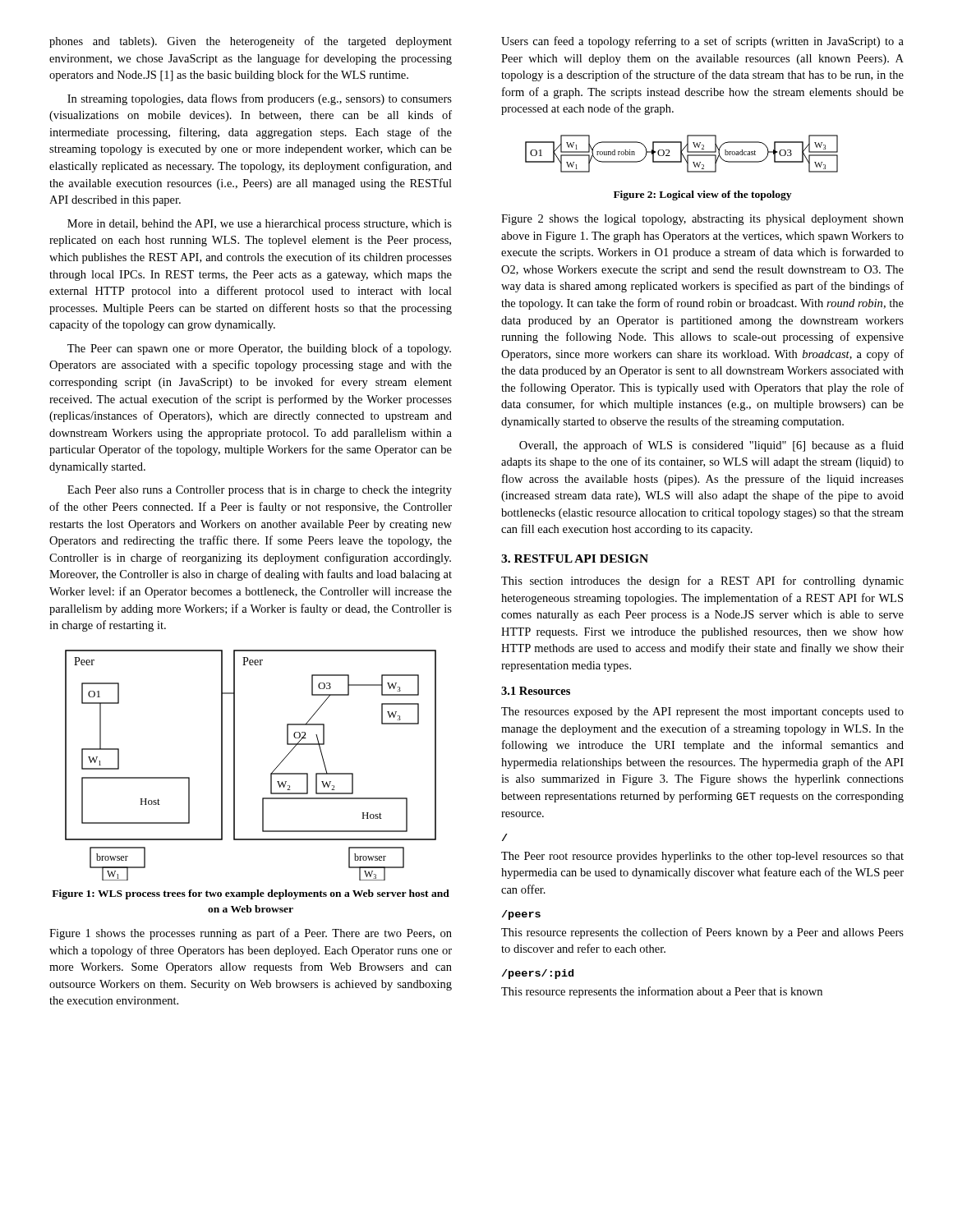The height and width of the screenshot is (1232, 953).
Task: Locate the text block with the text "Figure 1 shows the processes"
Action: (x=251, y=967)
